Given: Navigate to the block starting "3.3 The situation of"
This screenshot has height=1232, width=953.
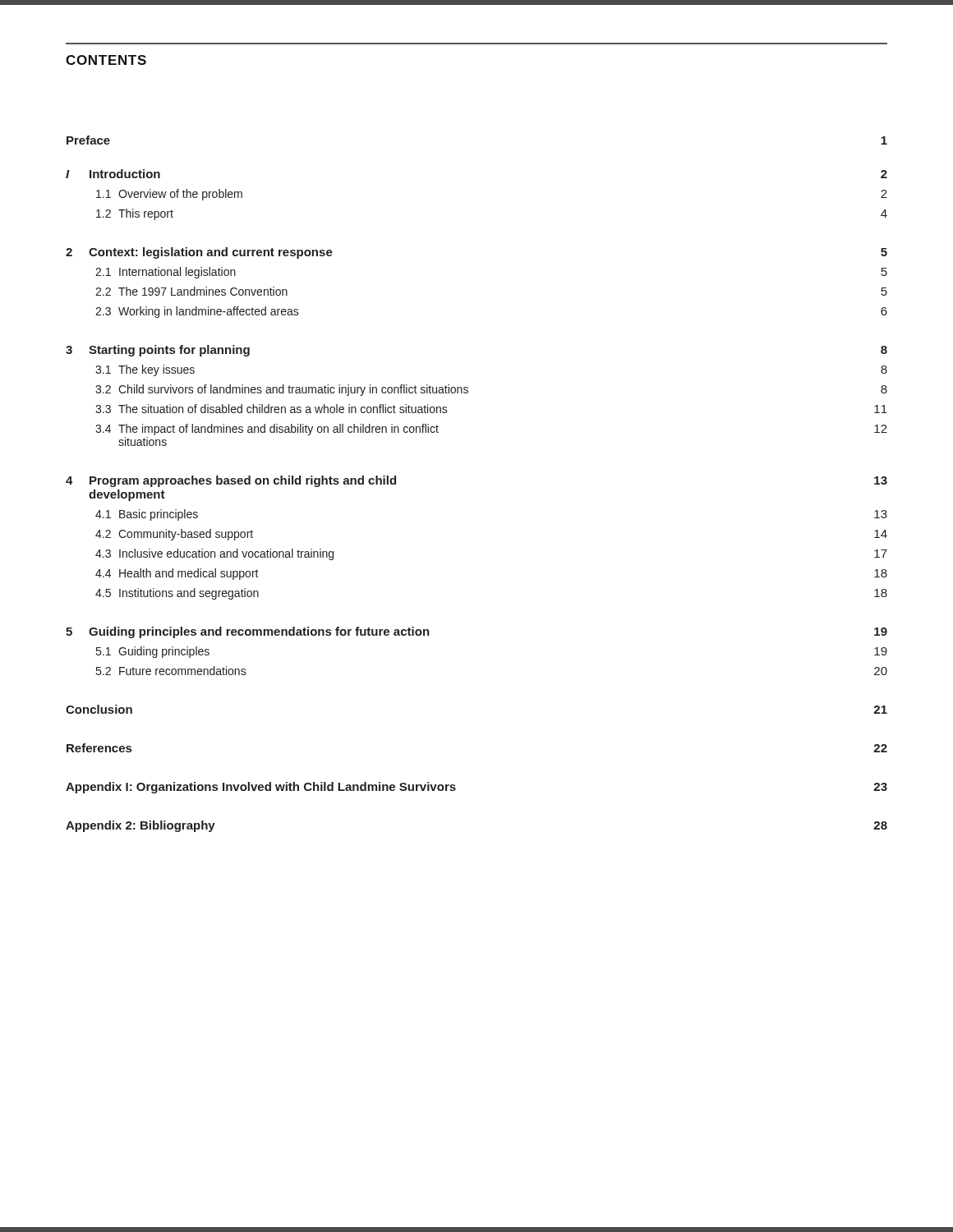Looking at the screenshot, I should tap(275, 409).
